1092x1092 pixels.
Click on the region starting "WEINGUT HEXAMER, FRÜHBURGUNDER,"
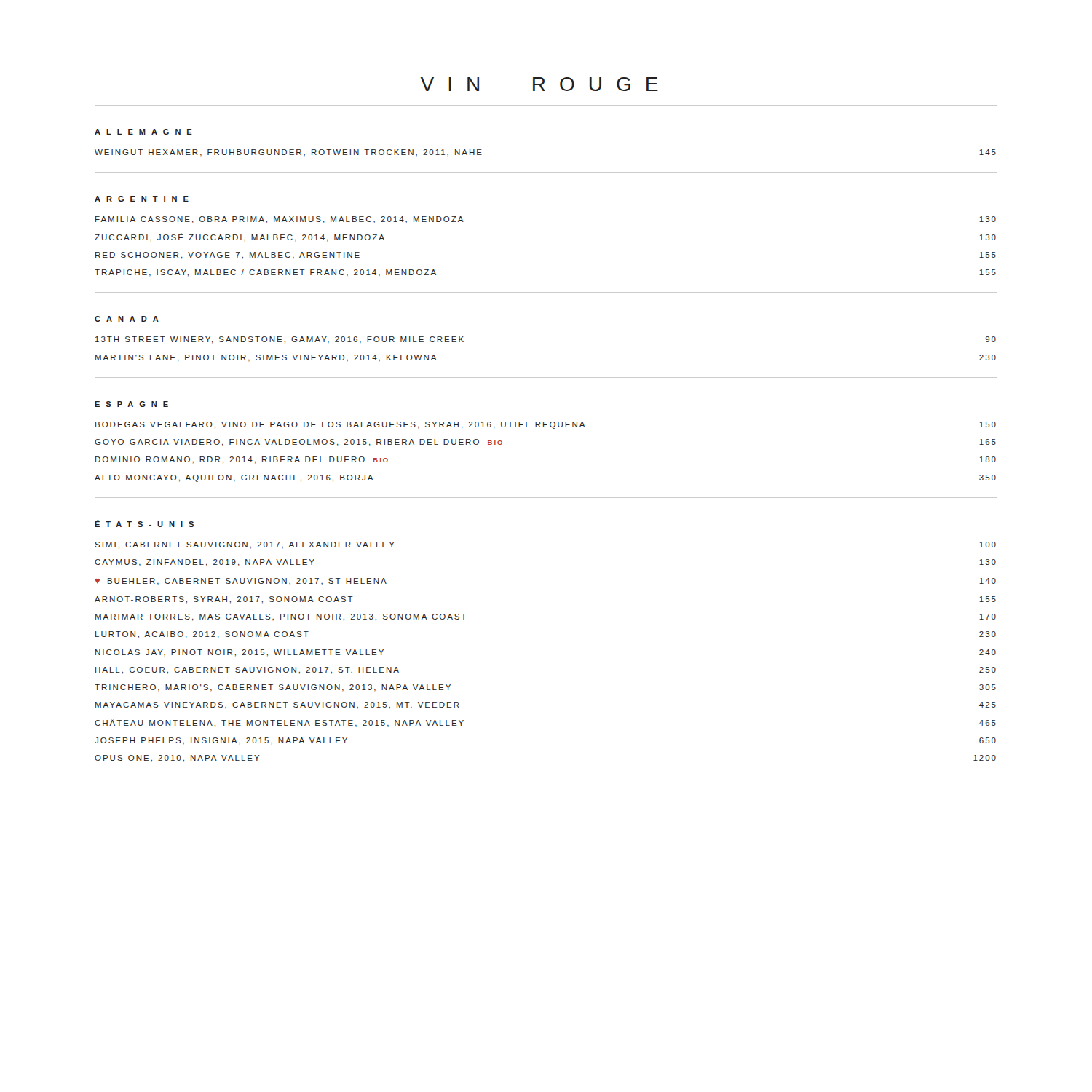click(292, 153)
